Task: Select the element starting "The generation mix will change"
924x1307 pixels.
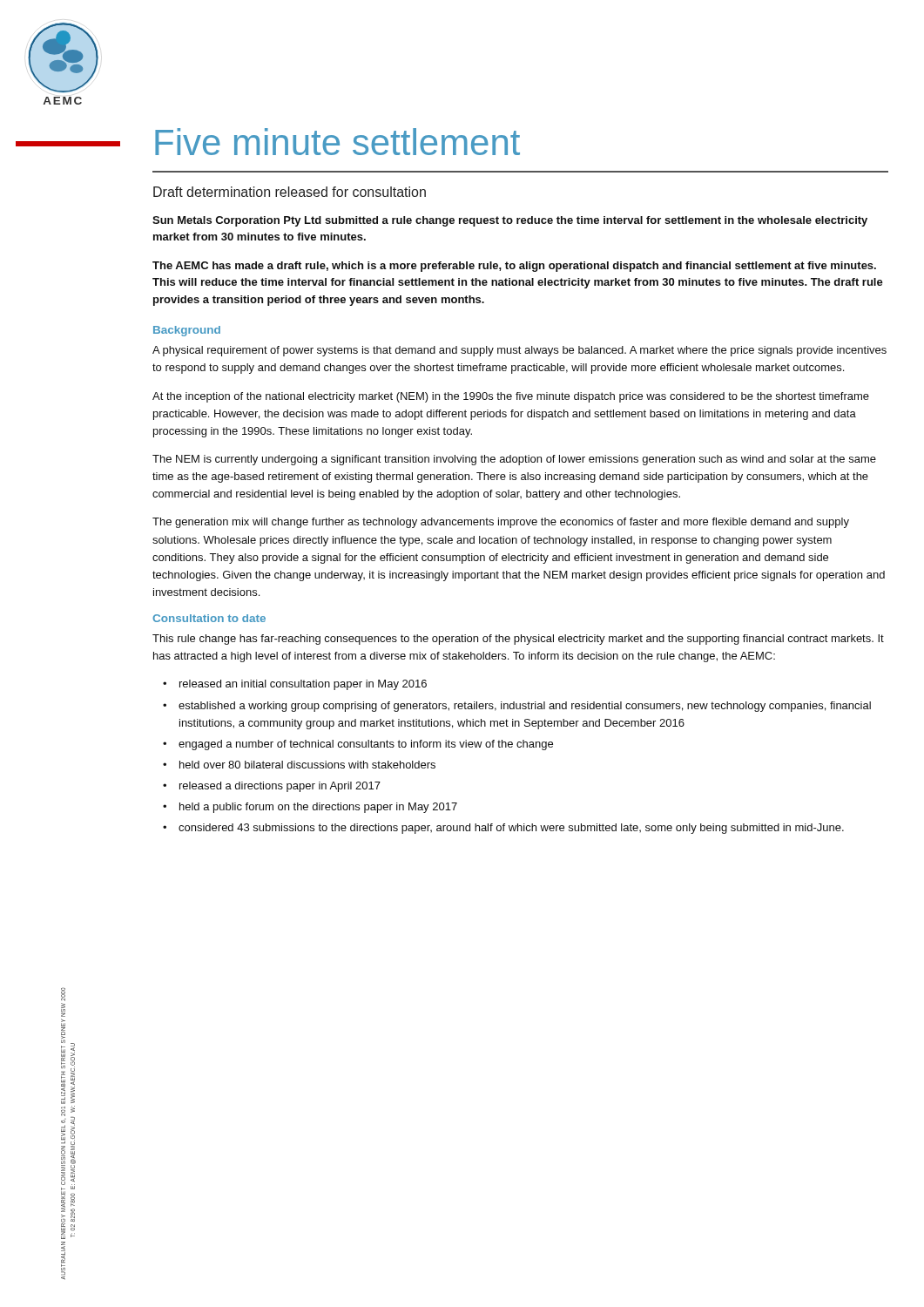Action: pyautogui.click(x=520, y=557)
